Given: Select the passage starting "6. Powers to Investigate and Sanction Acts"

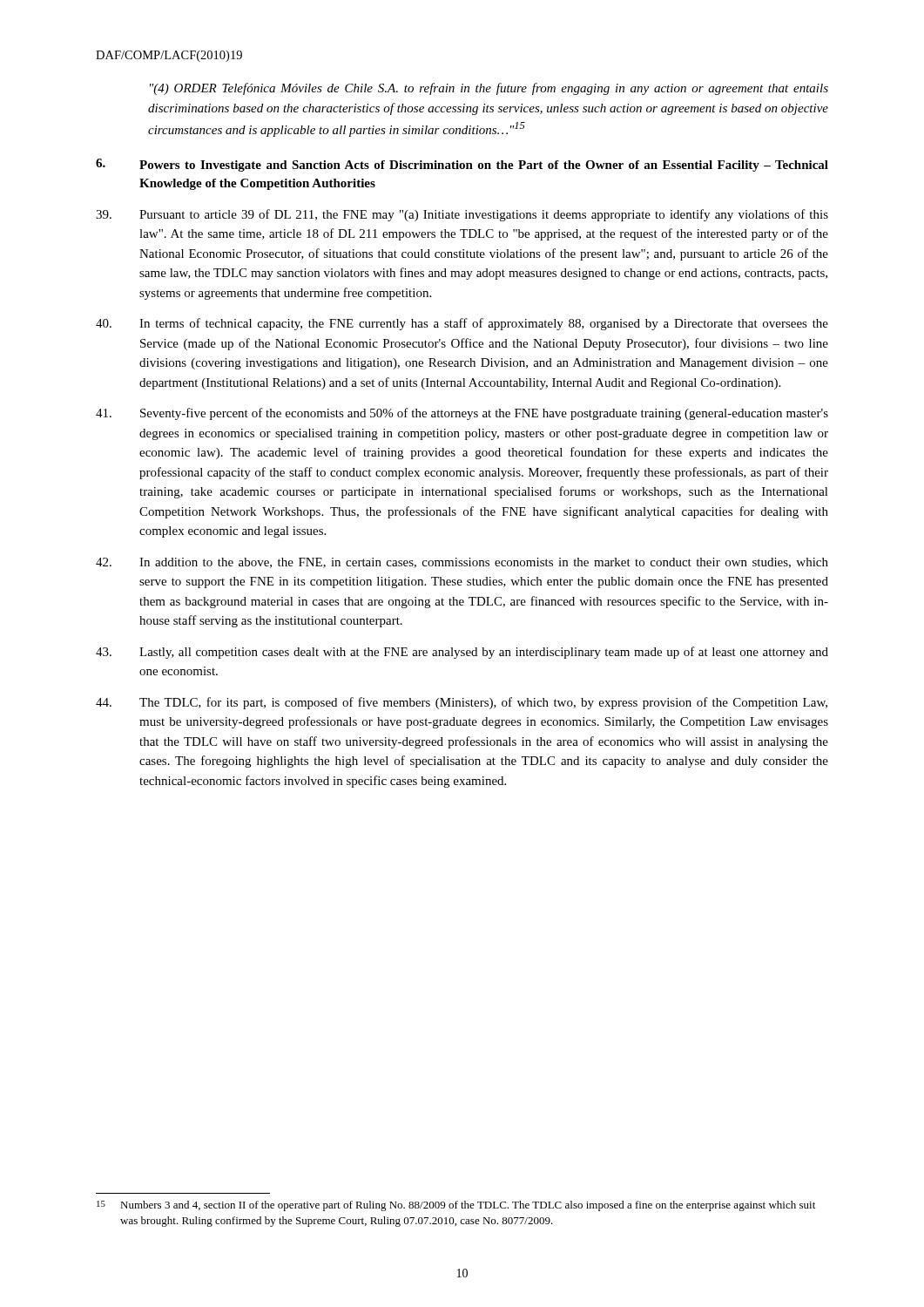Looking at the screenshot, I should (x=462, y=174).
